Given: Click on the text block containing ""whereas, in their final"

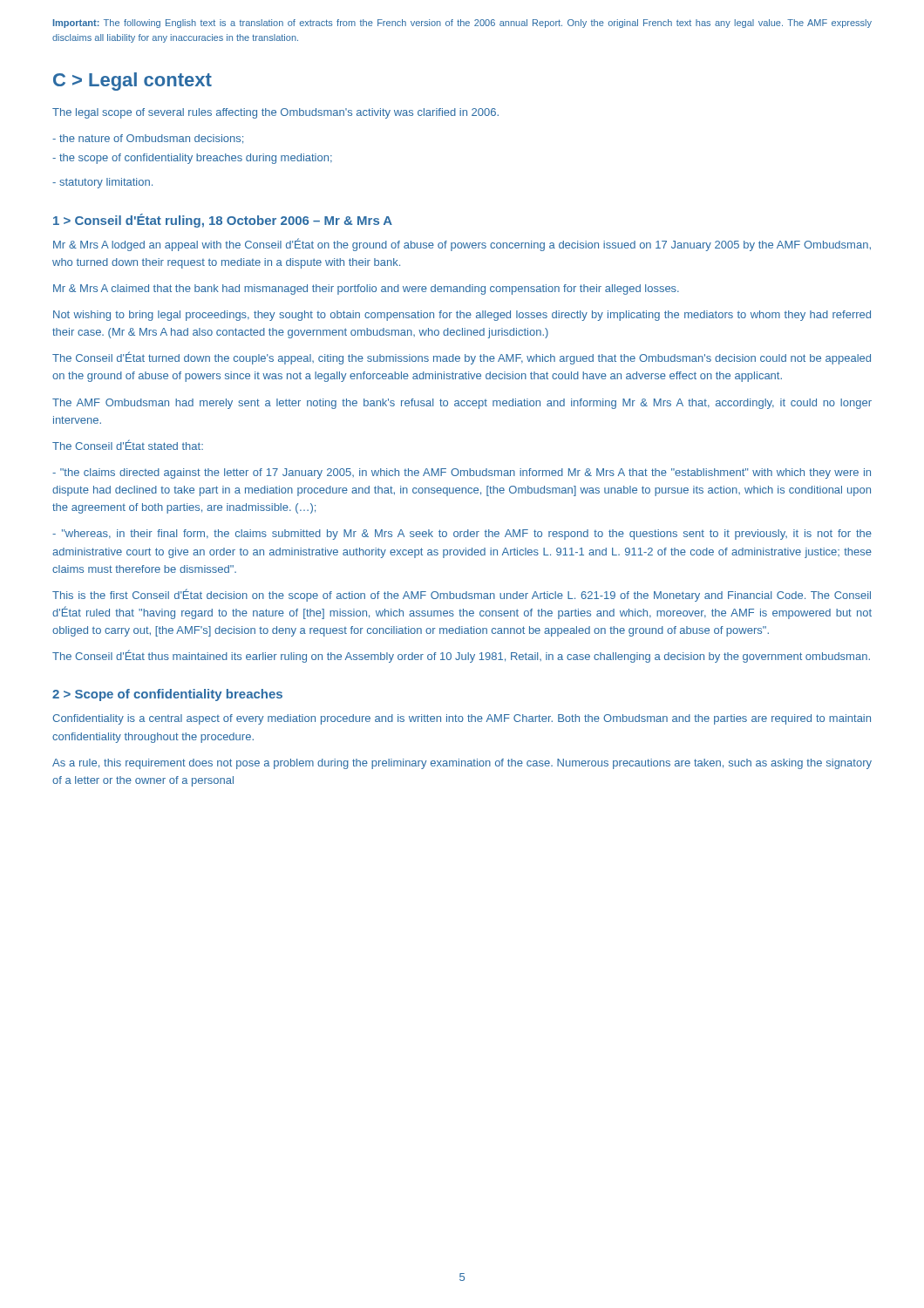Looking at the screenshot, I should pyautogui.click(x=462, y=551).
